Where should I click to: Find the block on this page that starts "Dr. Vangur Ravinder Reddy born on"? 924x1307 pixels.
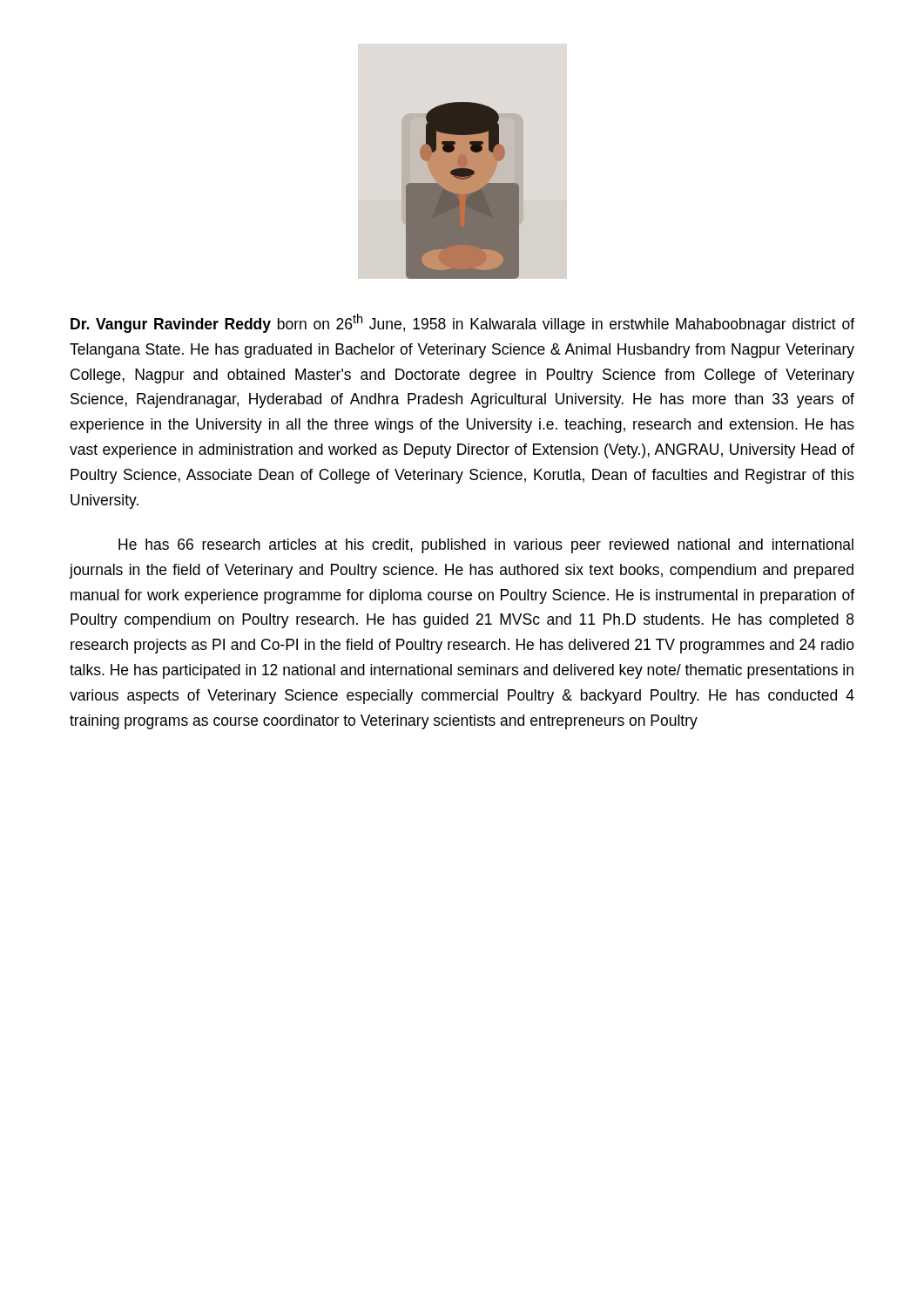tap(462, 410)
